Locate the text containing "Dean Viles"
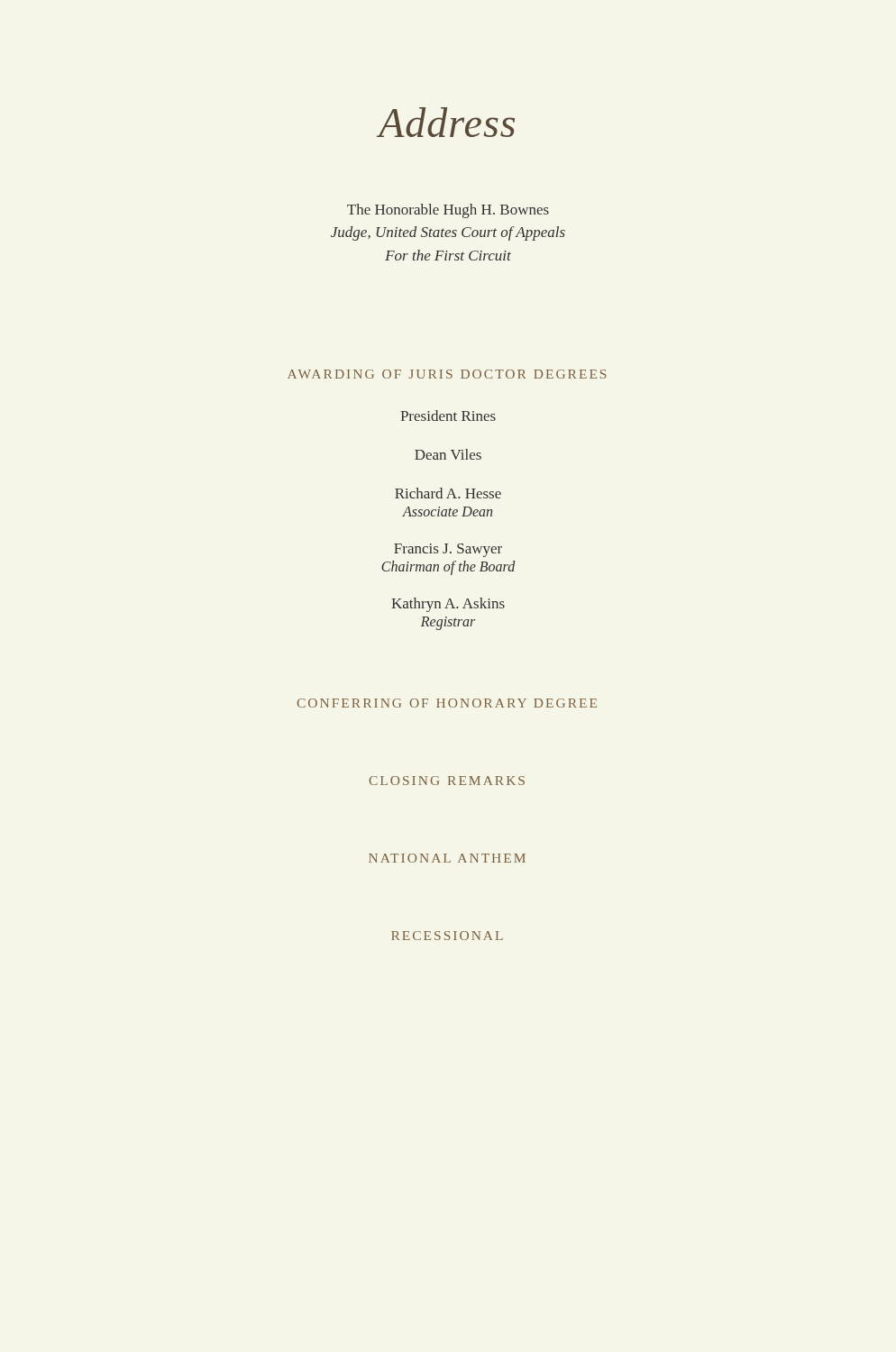The width and height of the screenshot is (896, 1352). pos(448,455)
